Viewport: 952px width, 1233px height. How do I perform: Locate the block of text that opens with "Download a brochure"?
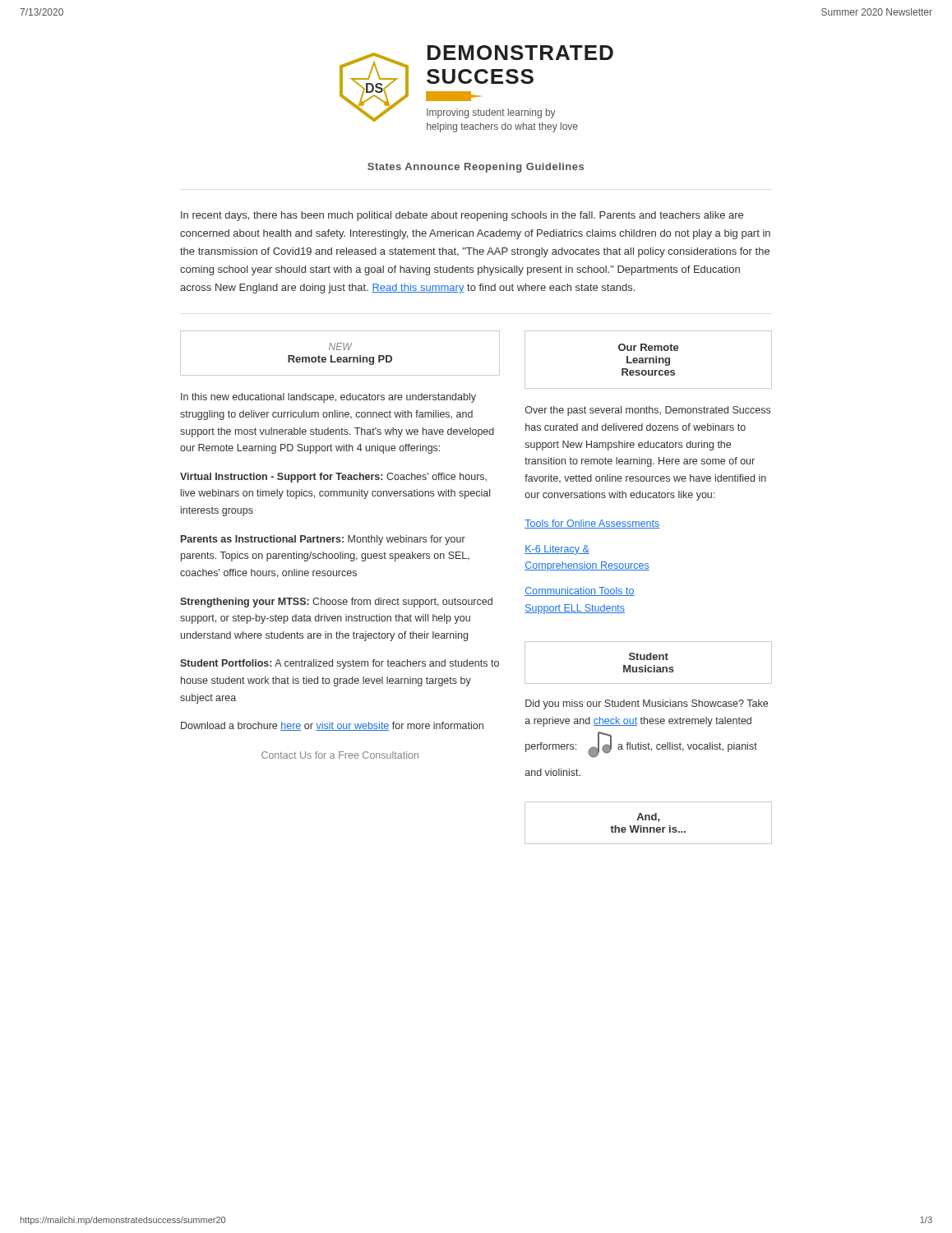coord(332,726)
